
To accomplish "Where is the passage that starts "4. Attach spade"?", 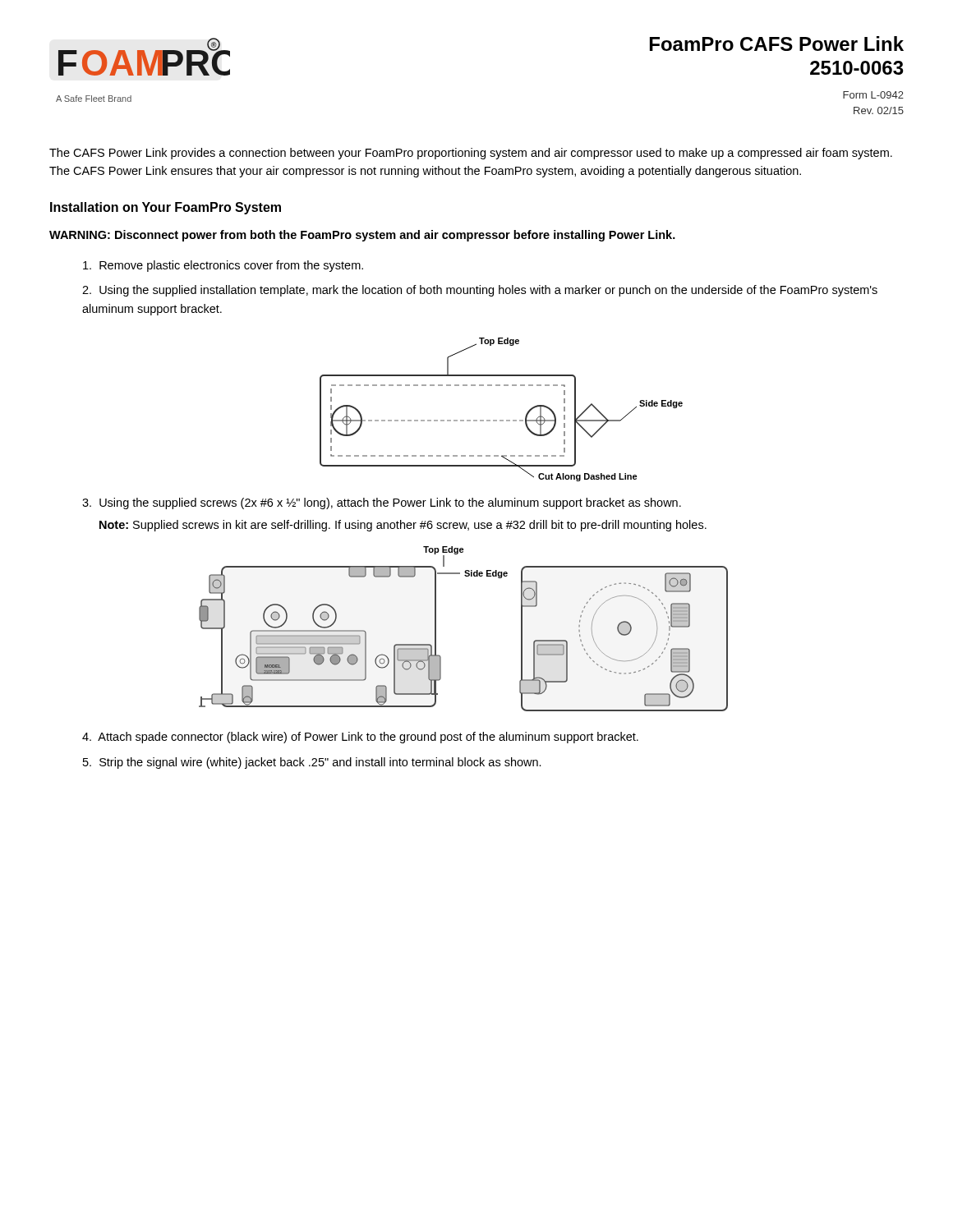I will tap(361, 737).
